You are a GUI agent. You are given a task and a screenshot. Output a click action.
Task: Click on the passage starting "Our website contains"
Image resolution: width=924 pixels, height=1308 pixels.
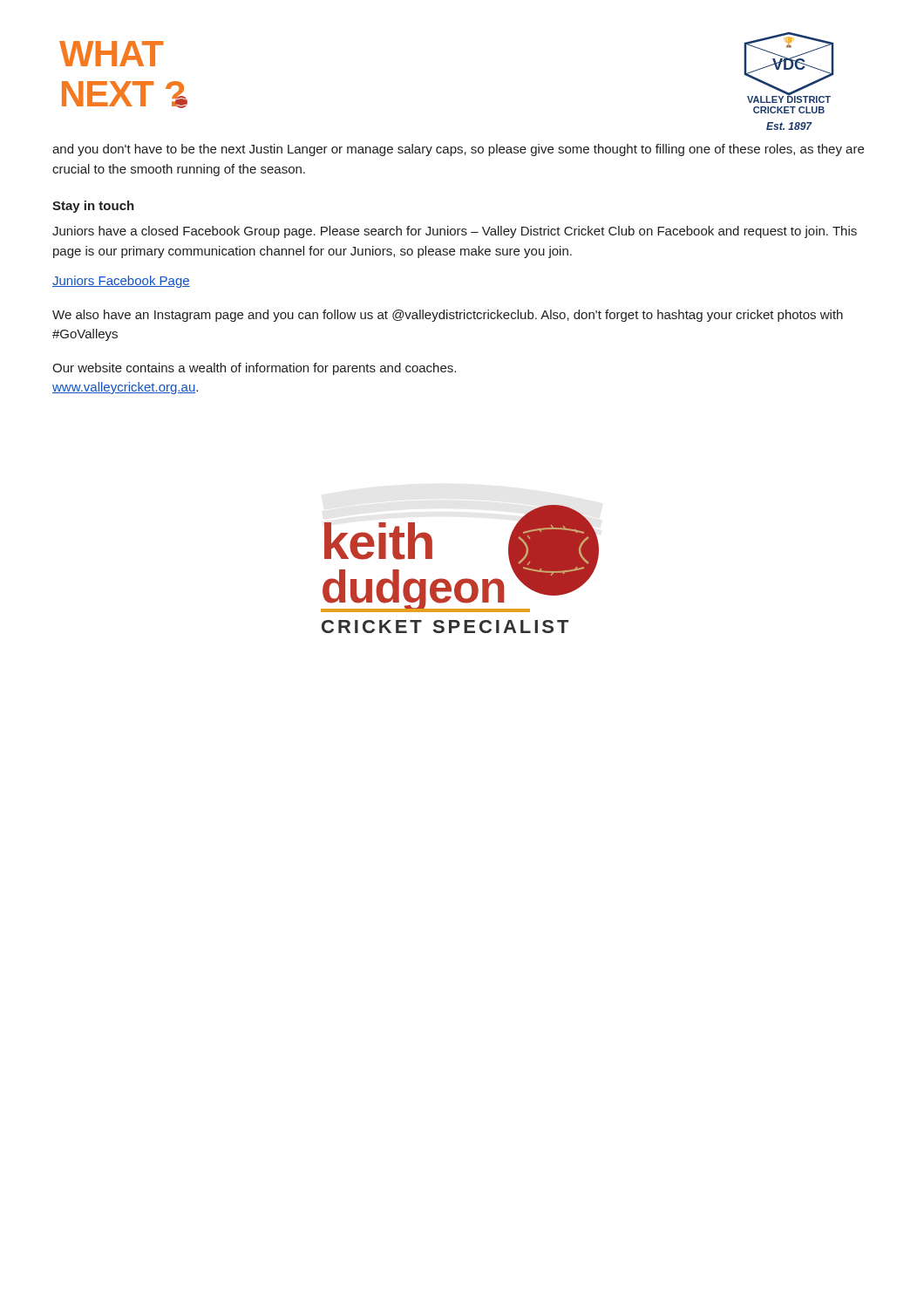255,377
